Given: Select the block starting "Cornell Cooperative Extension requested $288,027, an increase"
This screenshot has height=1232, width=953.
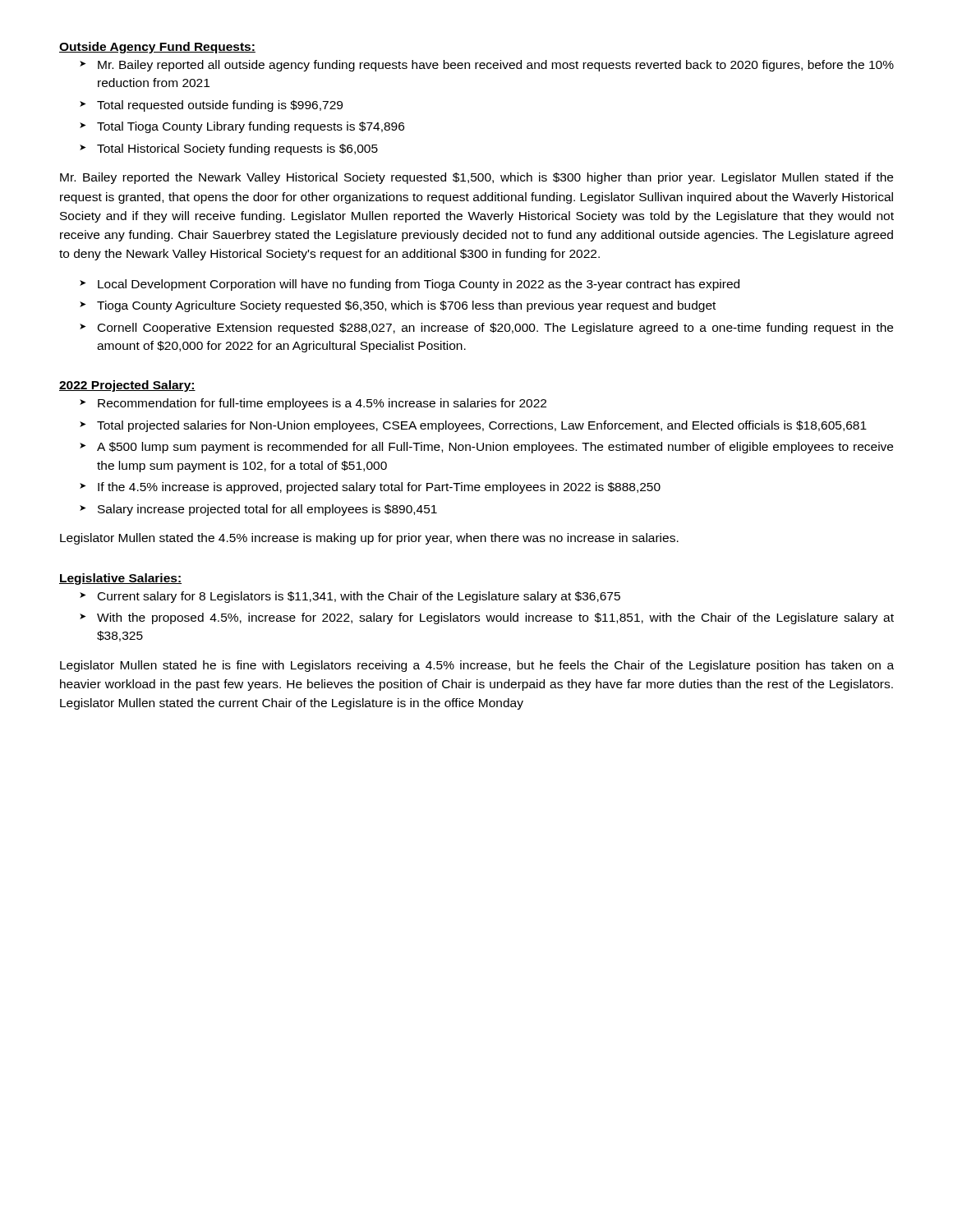Looking at the screenshot, I should pos(486,337).
